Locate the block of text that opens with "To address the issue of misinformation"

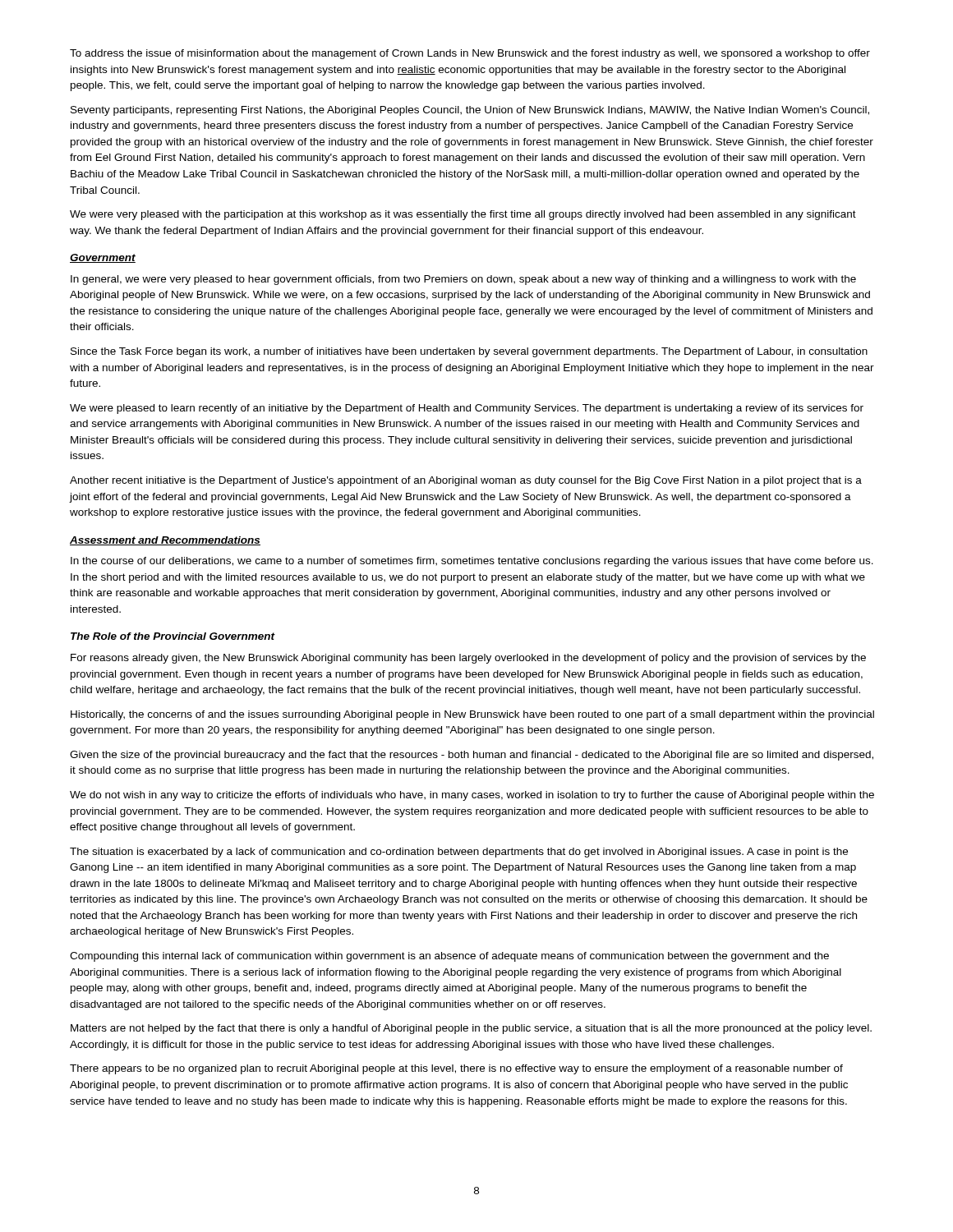[472, 69]
